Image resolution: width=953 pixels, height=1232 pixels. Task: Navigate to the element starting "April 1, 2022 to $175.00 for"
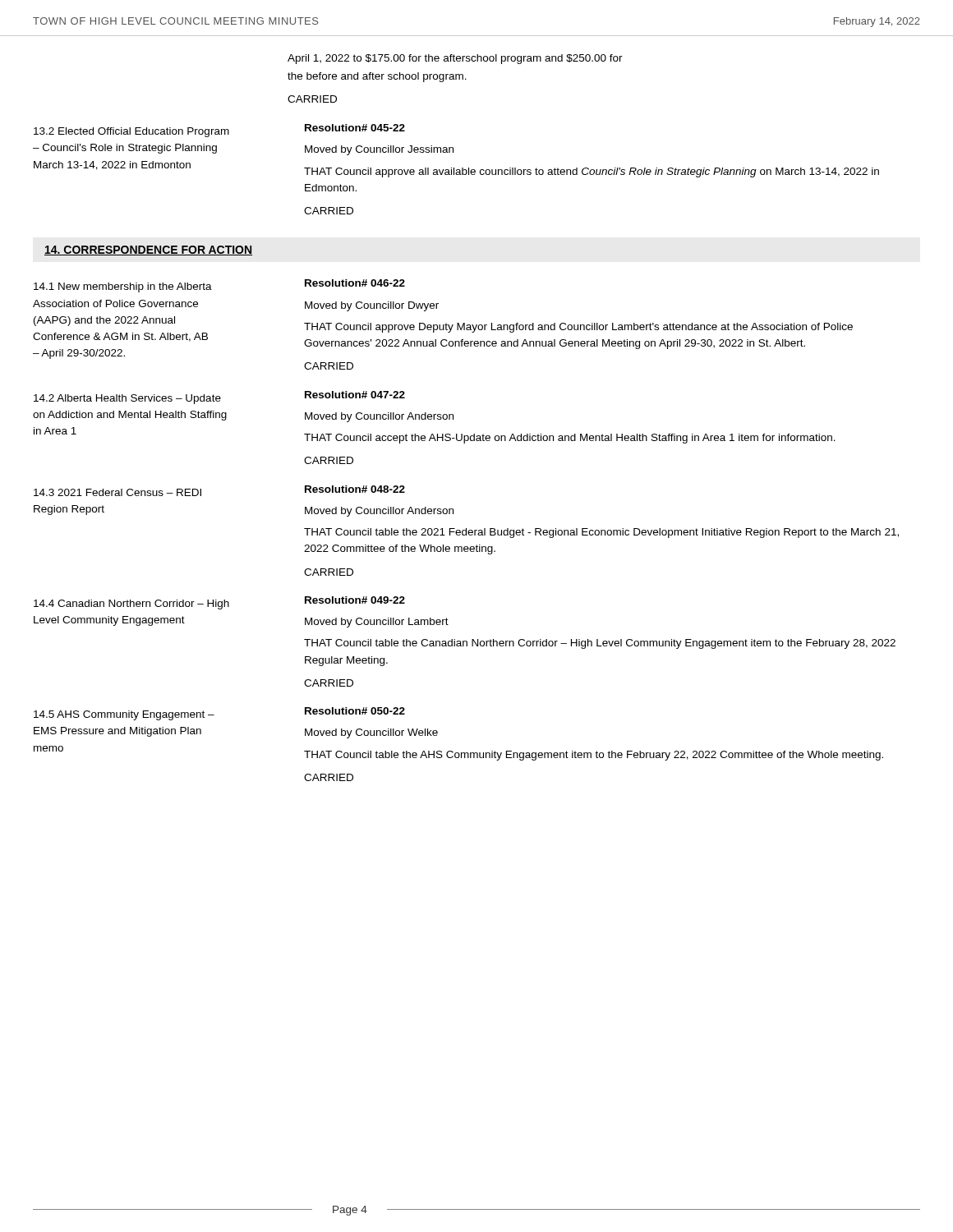(x=455, y=67)
